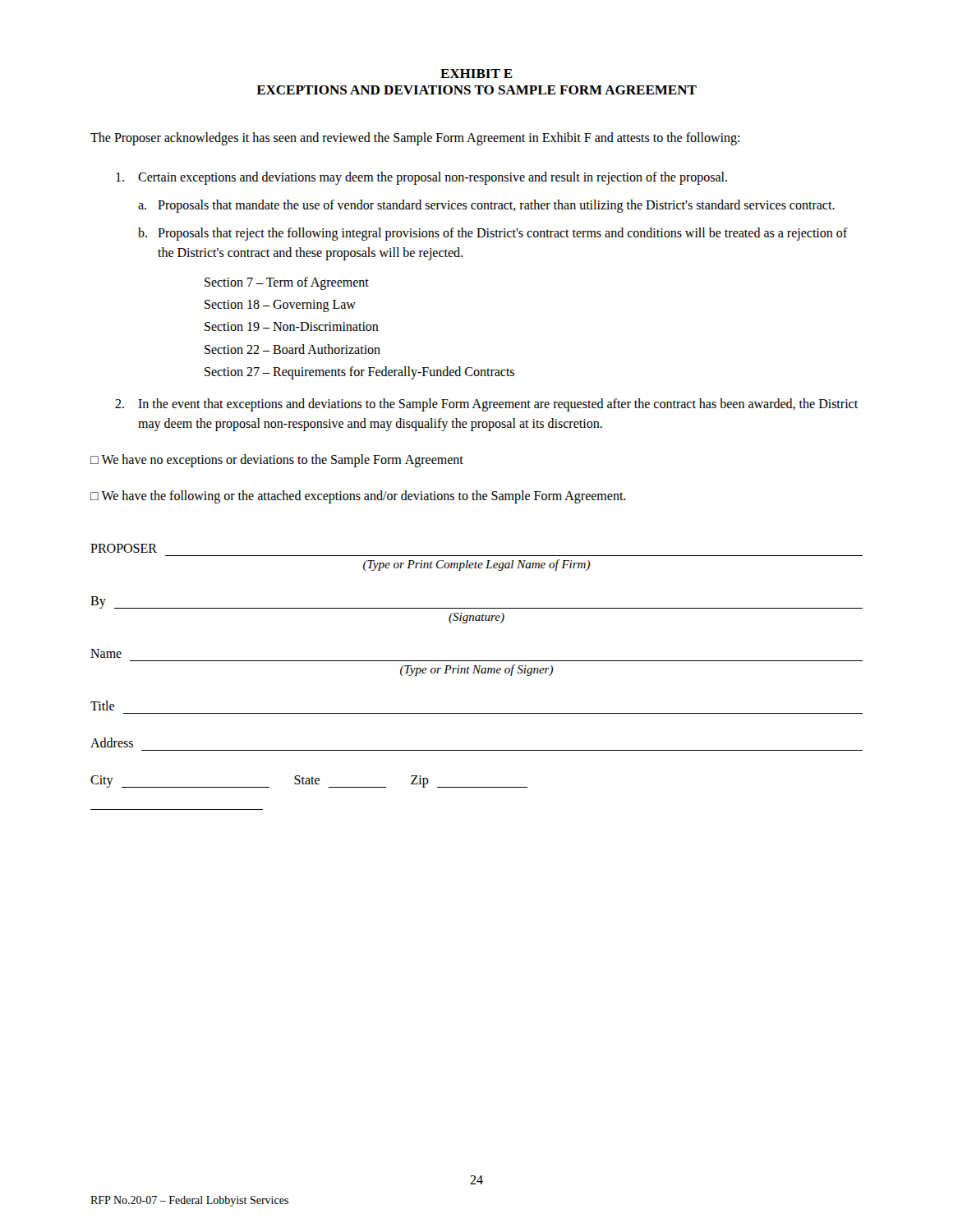Navigate to the block starting "□ We have the following or the attached"
953x1232 pixels.
(x=358, y=496)
